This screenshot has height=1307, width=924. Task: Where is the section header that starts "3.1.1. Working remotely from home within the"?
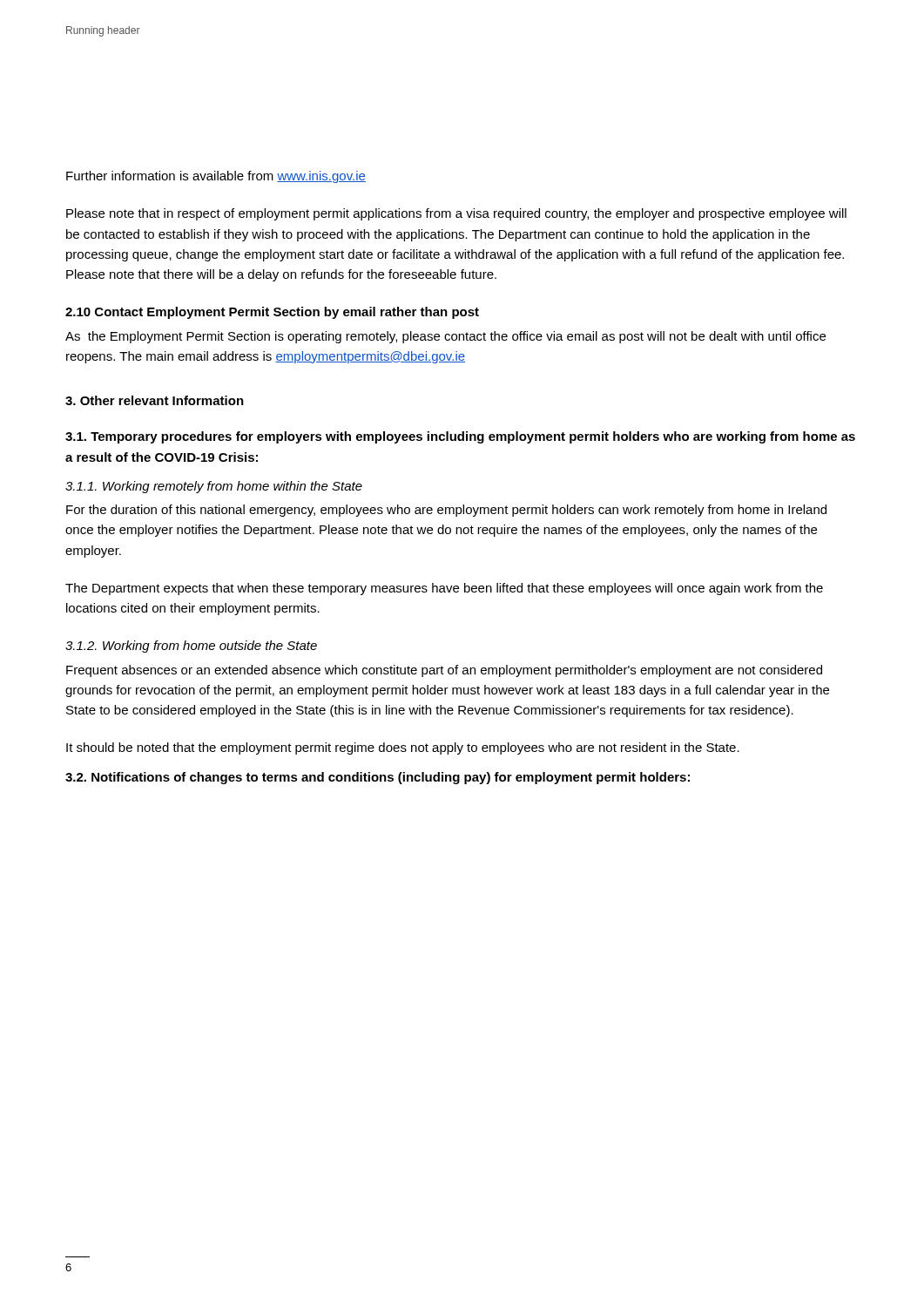click(214, 486)
